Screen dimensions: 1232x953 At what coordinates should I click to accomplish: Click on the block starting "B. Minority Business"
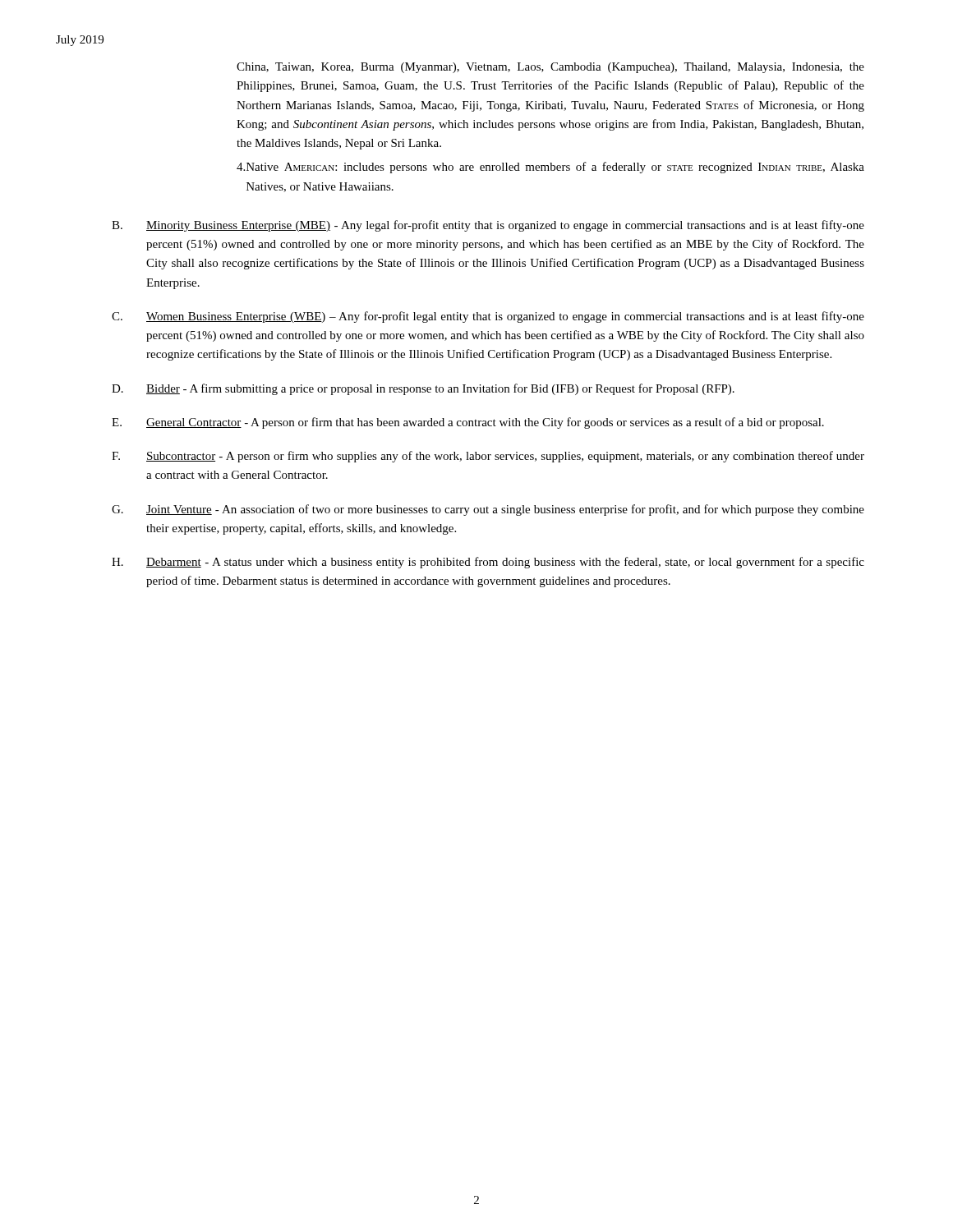click(460, 254)
